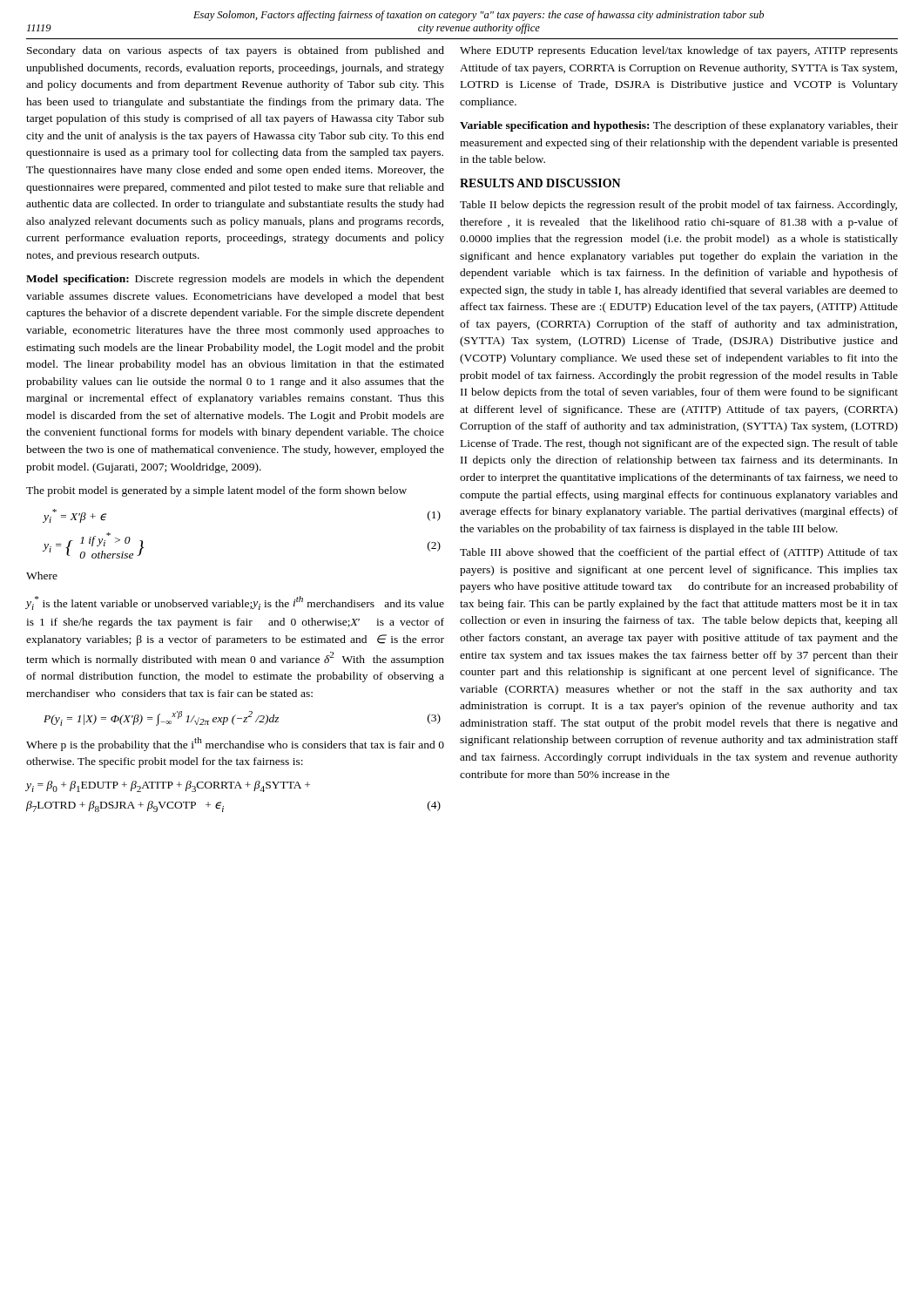Viewport: 924px width, 1307px height.
Task: Point to the region starting "Where EDUTP represents Education"
Action: 679,76
